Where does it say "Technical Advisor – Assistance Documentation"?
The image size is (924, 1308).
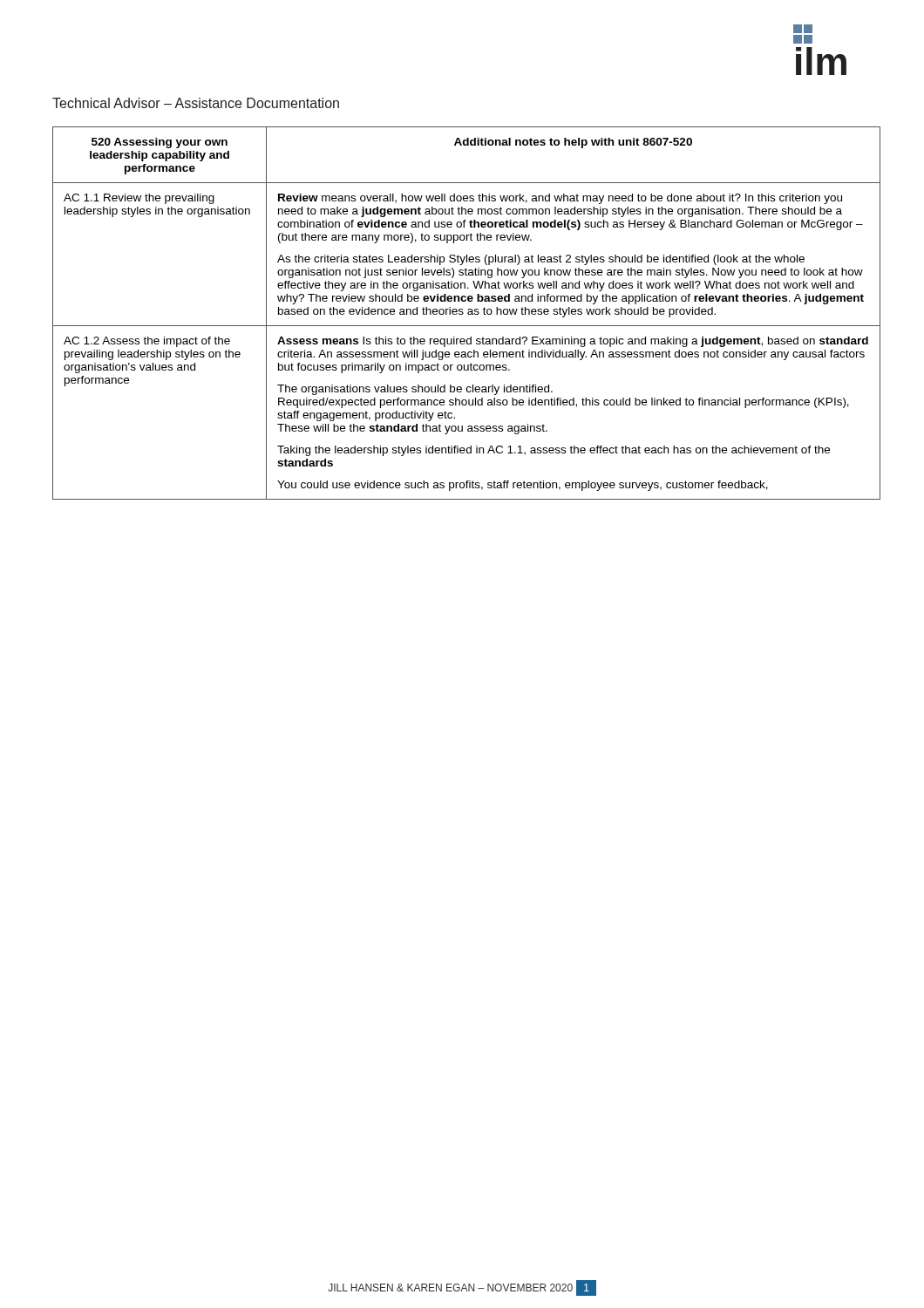point(196,103)
